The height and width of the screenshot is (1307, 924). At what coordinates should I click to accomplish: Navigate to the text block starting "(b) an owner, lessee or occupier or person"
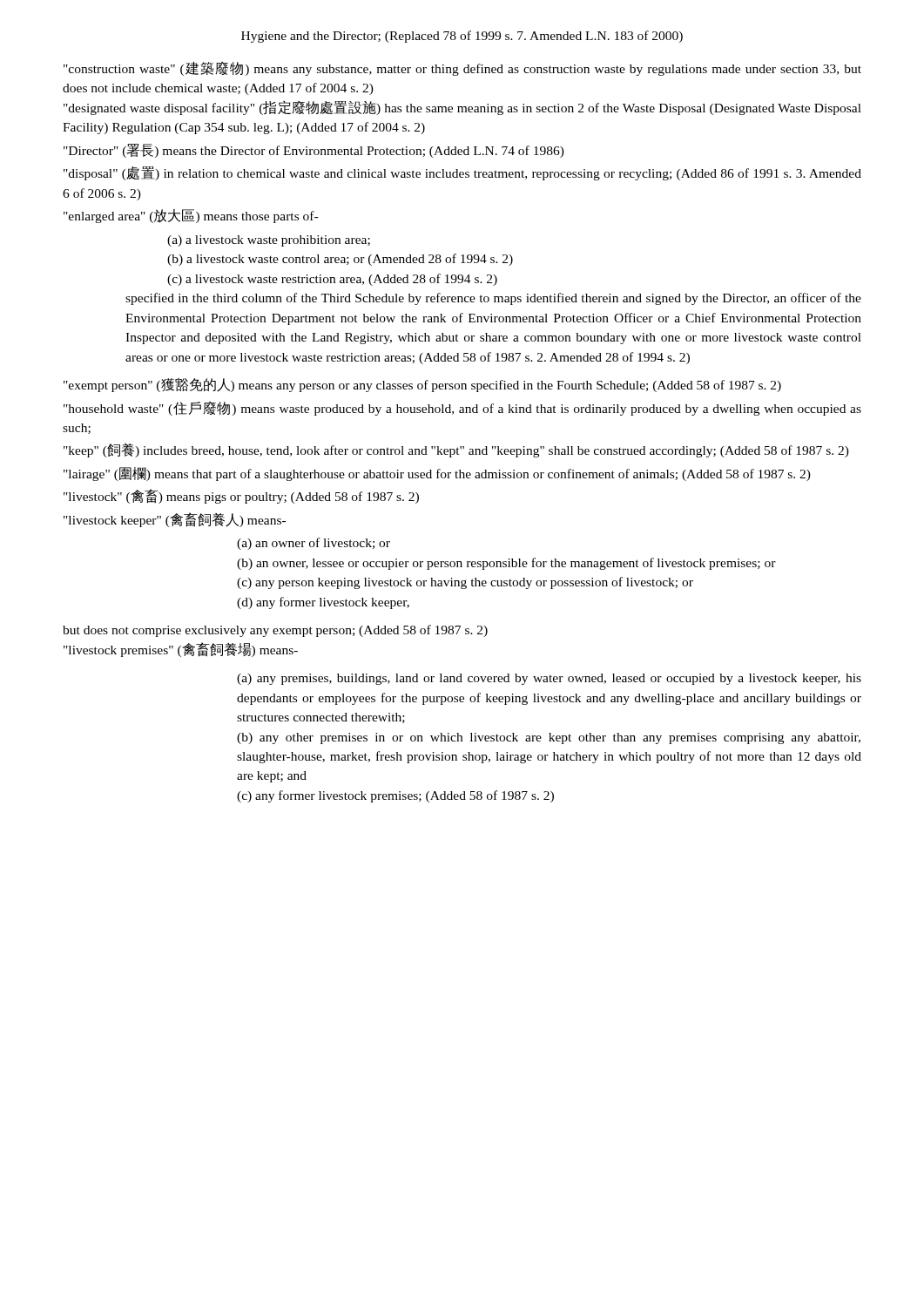(x=506, y=562)
